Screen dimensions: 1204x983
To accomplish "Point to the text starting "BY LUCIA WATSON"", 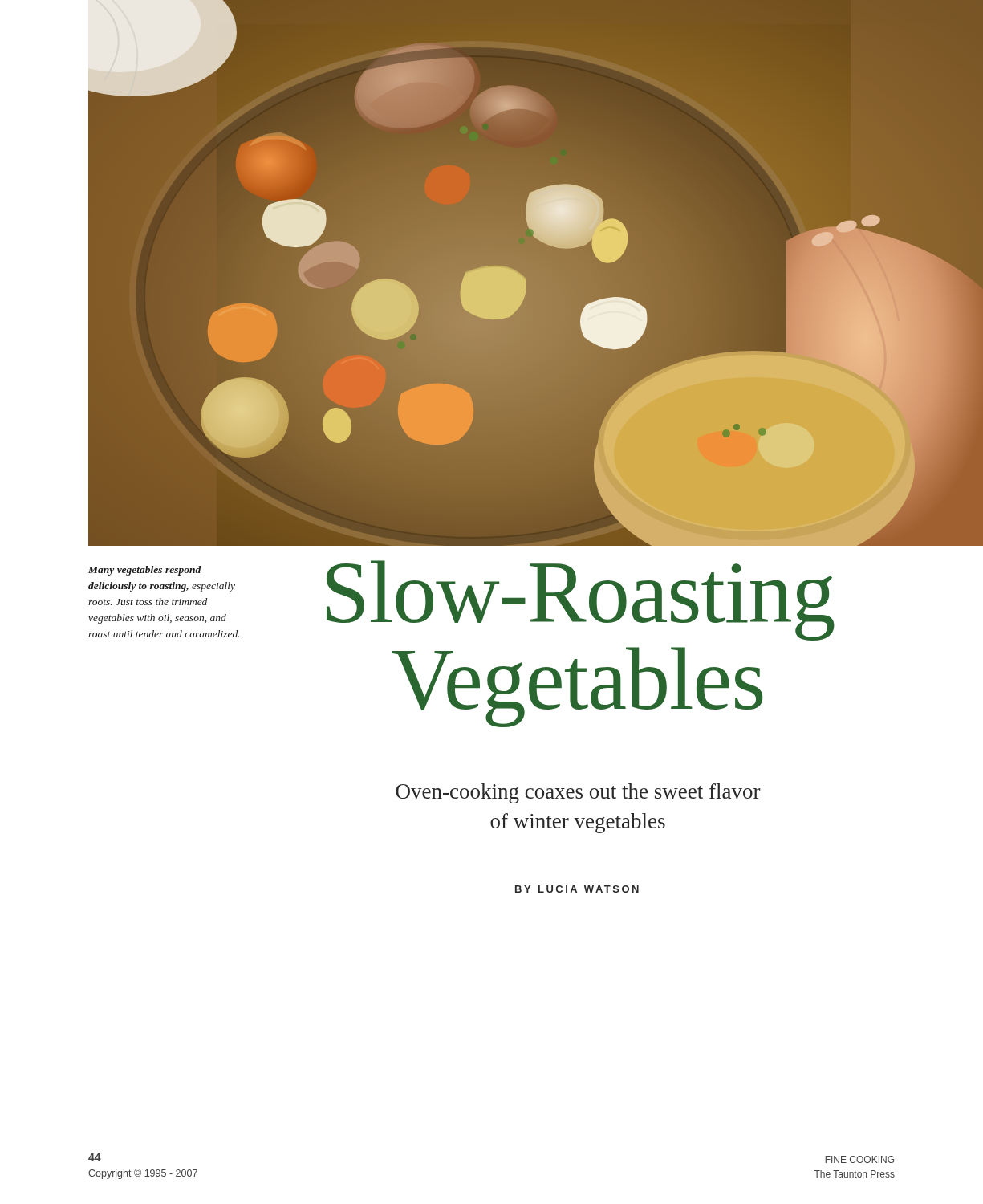I will tap(578, 889).
